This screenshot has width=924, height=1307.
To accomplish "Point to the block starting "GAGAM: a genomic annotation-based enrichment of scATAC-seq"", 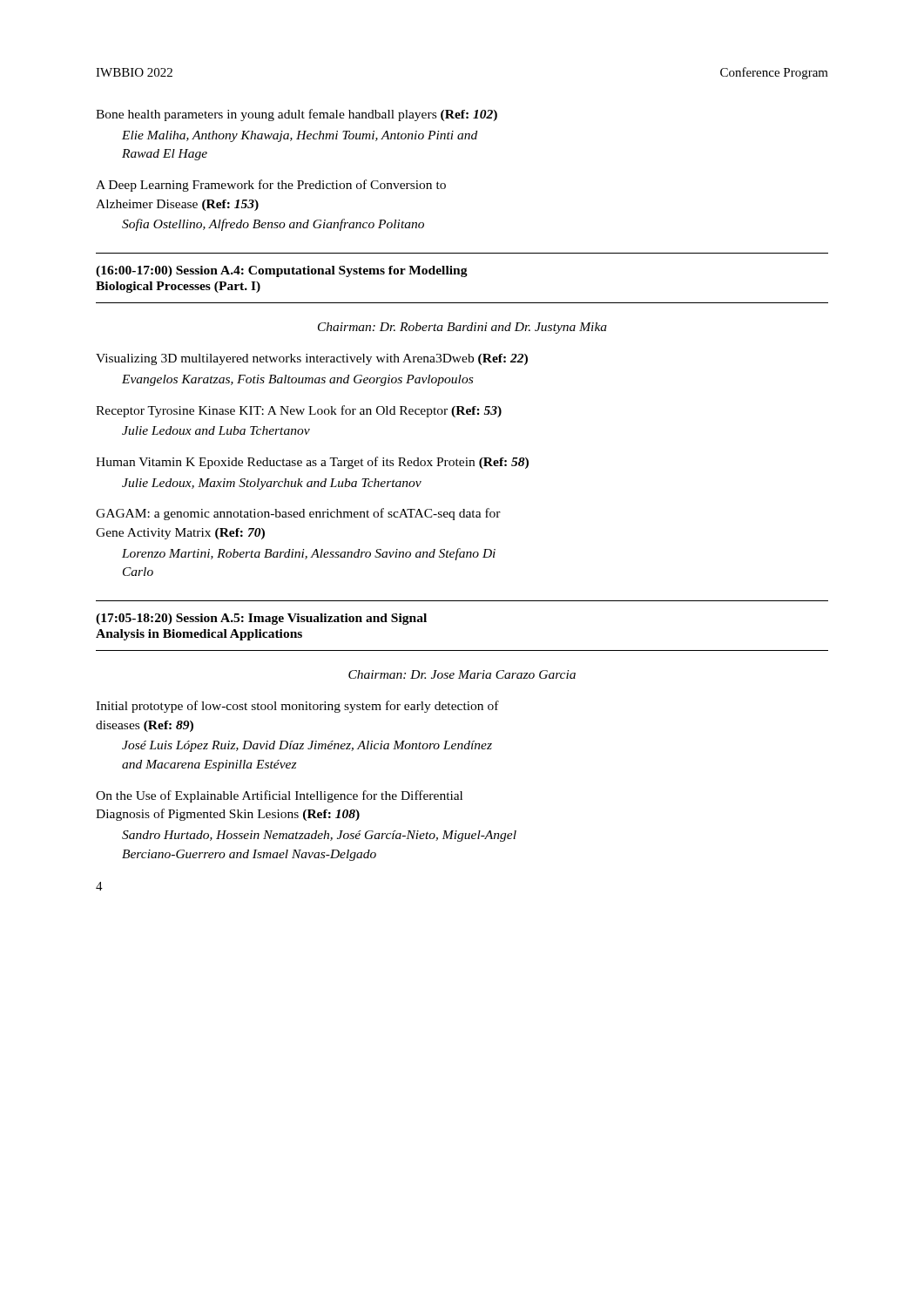I will [x=298, y=522].
